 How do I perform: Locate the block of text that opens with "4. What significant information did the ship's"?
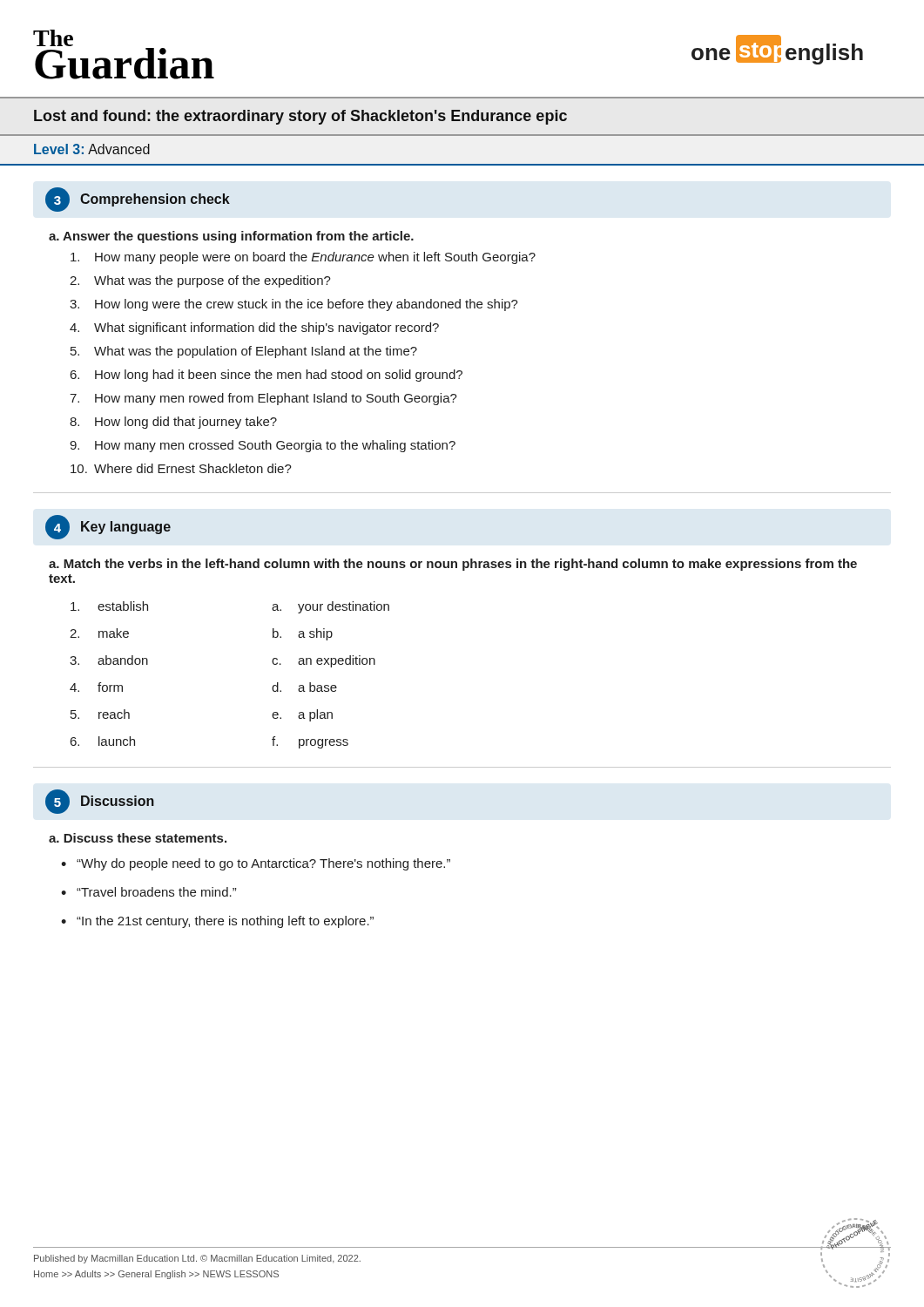pos(254,328)
